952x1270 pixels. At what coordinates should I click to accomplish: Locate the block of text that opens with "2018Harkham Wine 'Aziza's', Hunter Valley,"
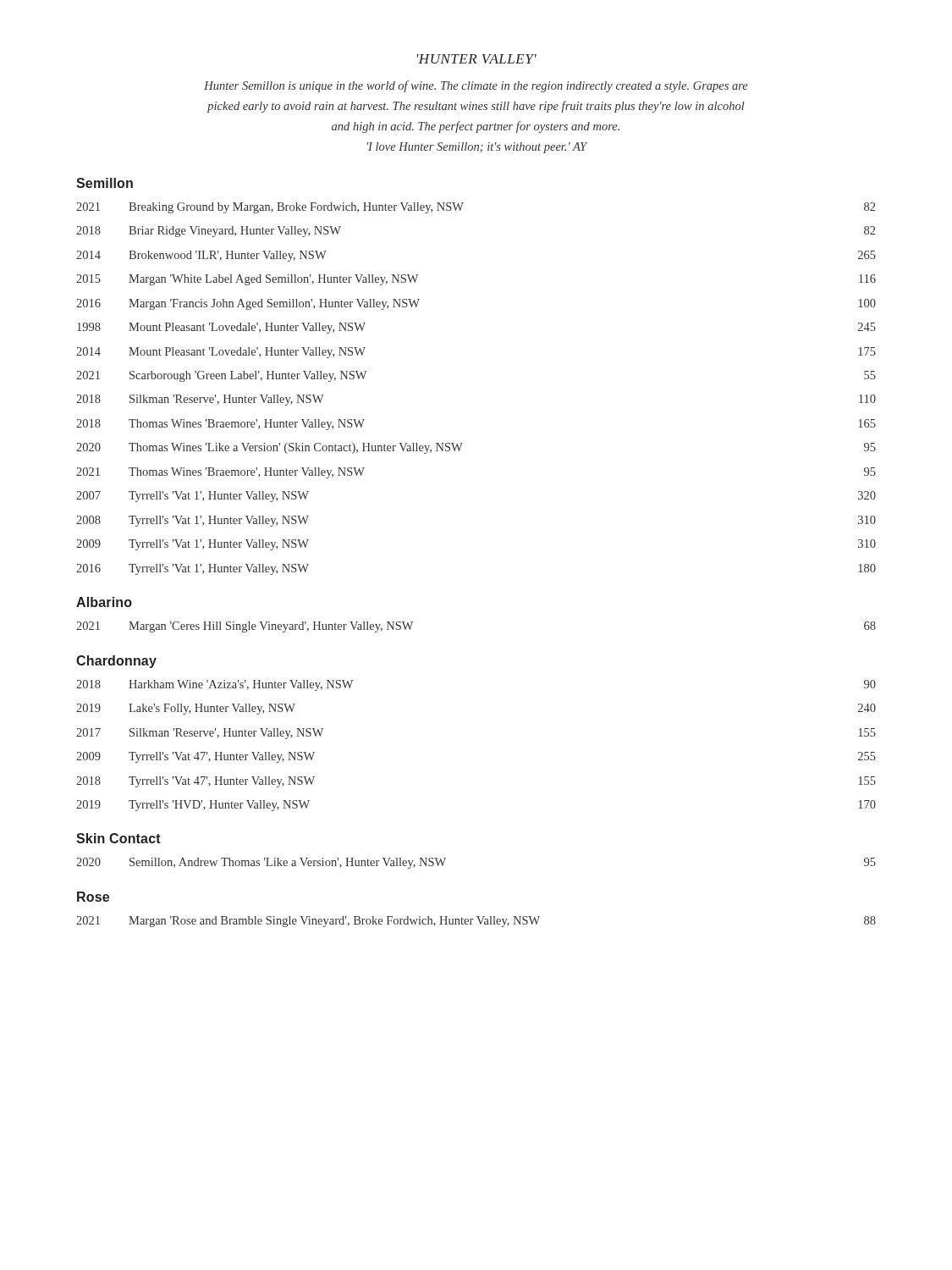[x=87, y=685]
